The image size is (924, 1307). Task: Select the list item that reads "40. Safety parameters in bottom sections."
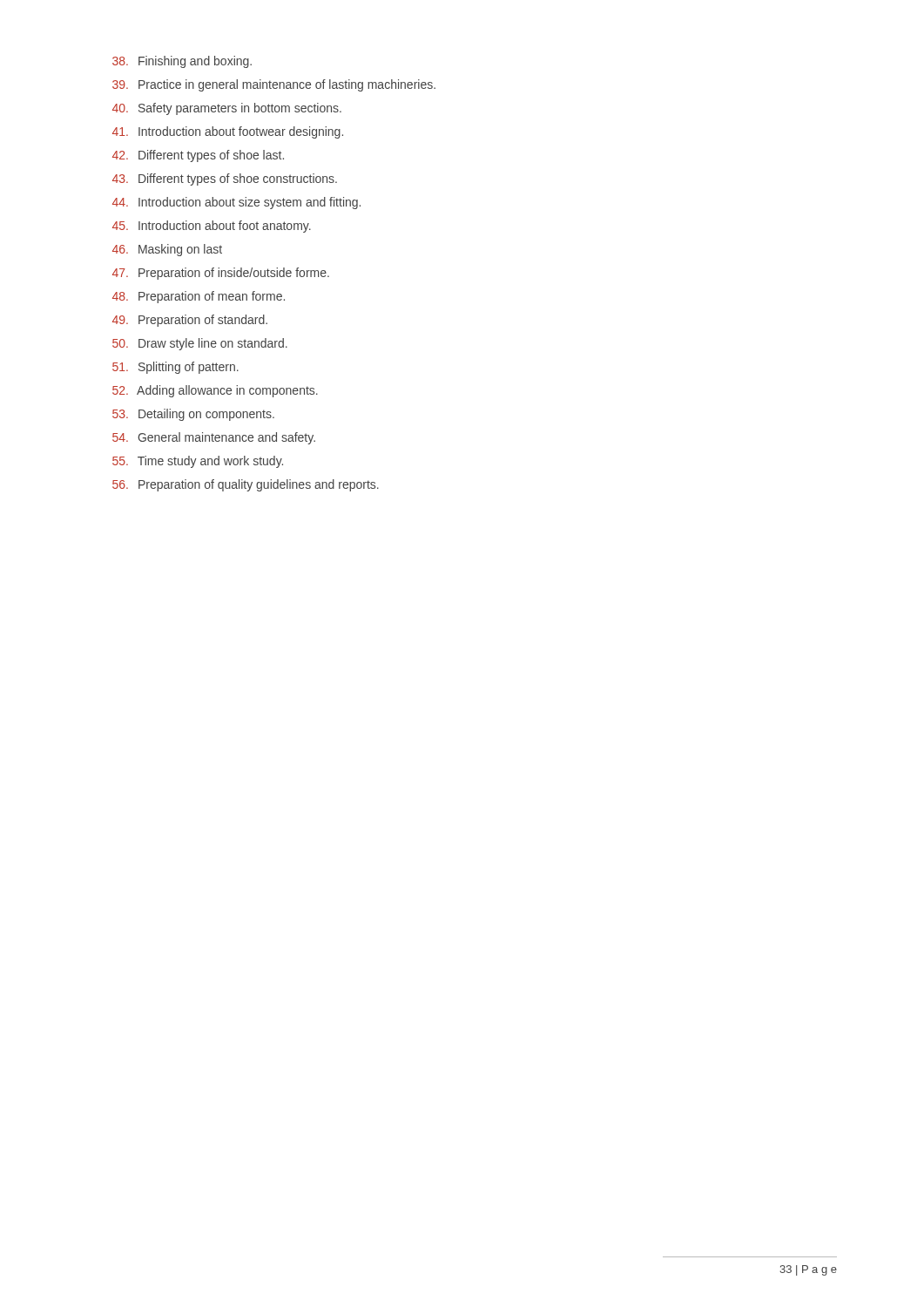tap(219, 108)
